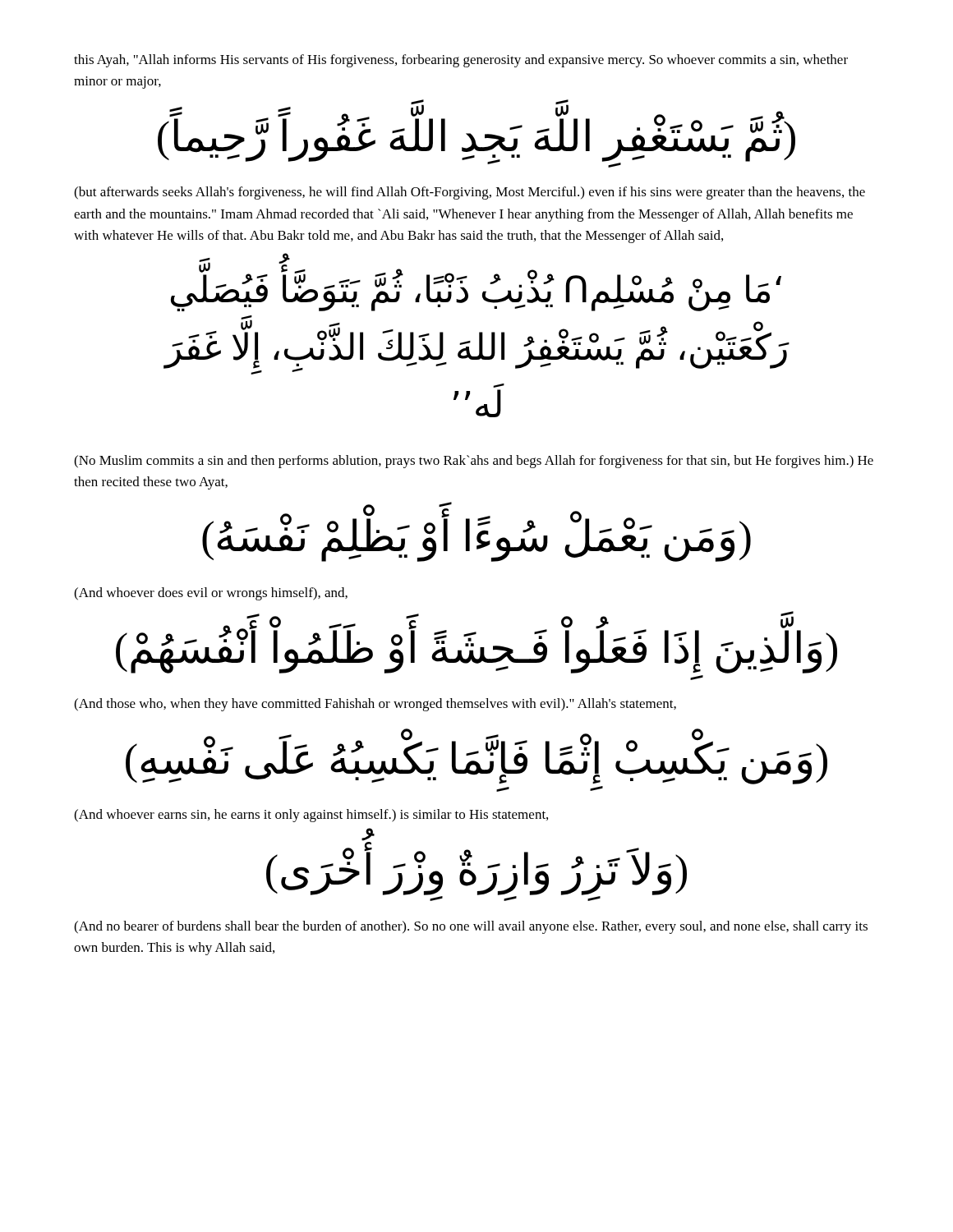This screenshot has height=1232, width=953.
Task: Find the block on this page that starts "(And whoever earns sin, he earns it only"
Action: (x=312, y=815)
